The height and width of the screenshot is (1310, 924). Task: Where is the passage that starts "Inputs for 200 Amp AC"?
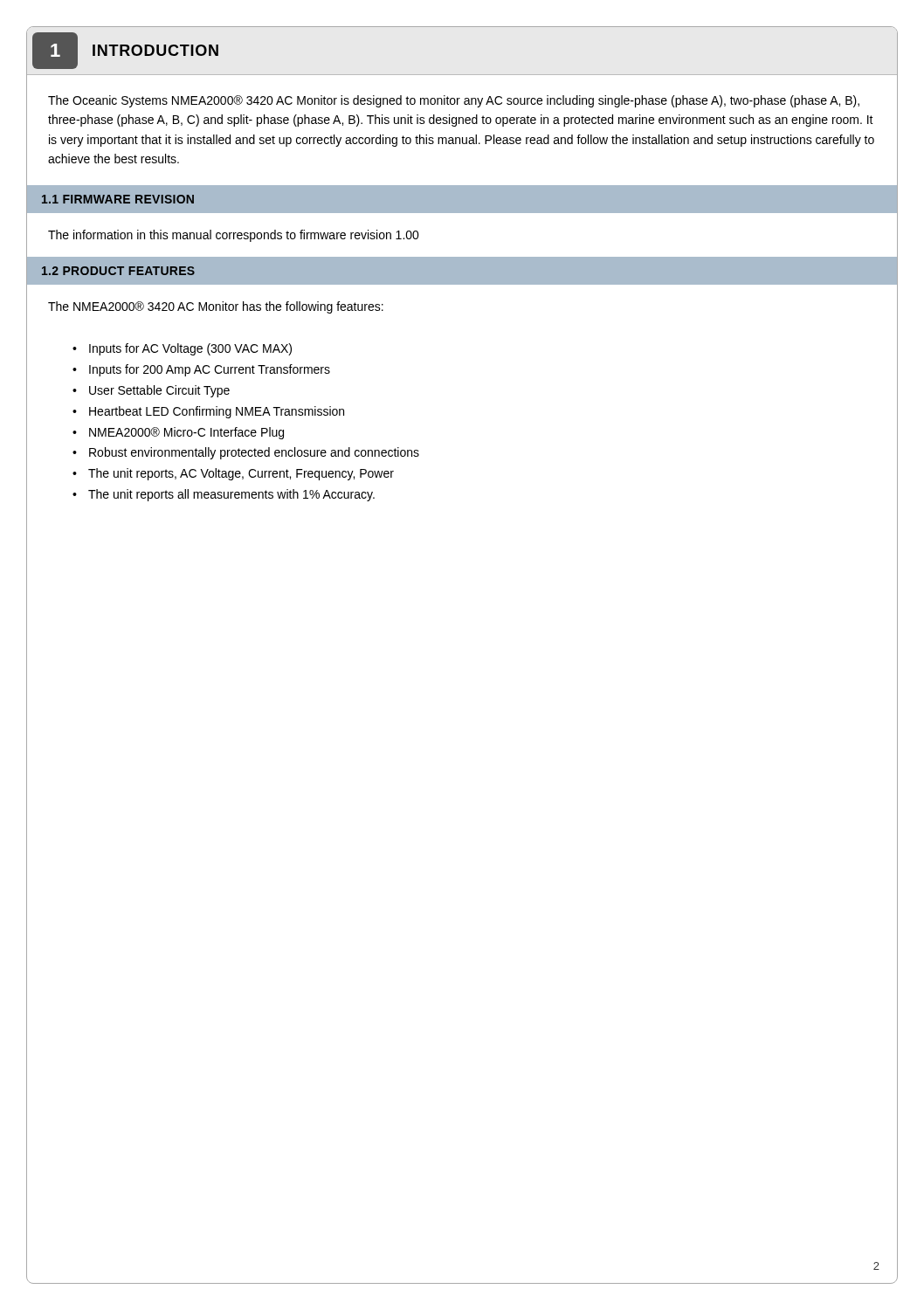point(209,370)
